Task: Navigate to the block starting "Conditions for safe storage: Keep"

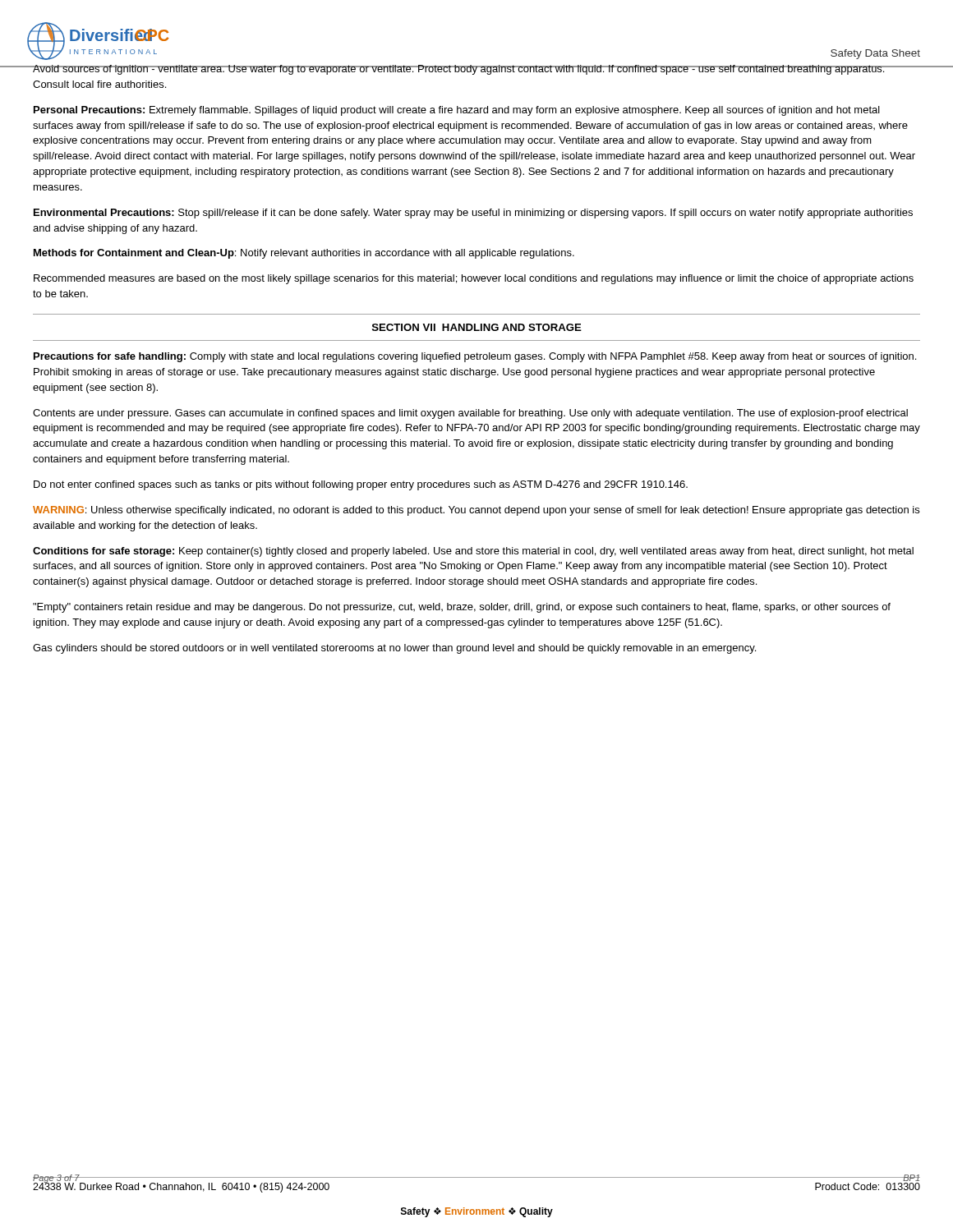Action: 474,566
